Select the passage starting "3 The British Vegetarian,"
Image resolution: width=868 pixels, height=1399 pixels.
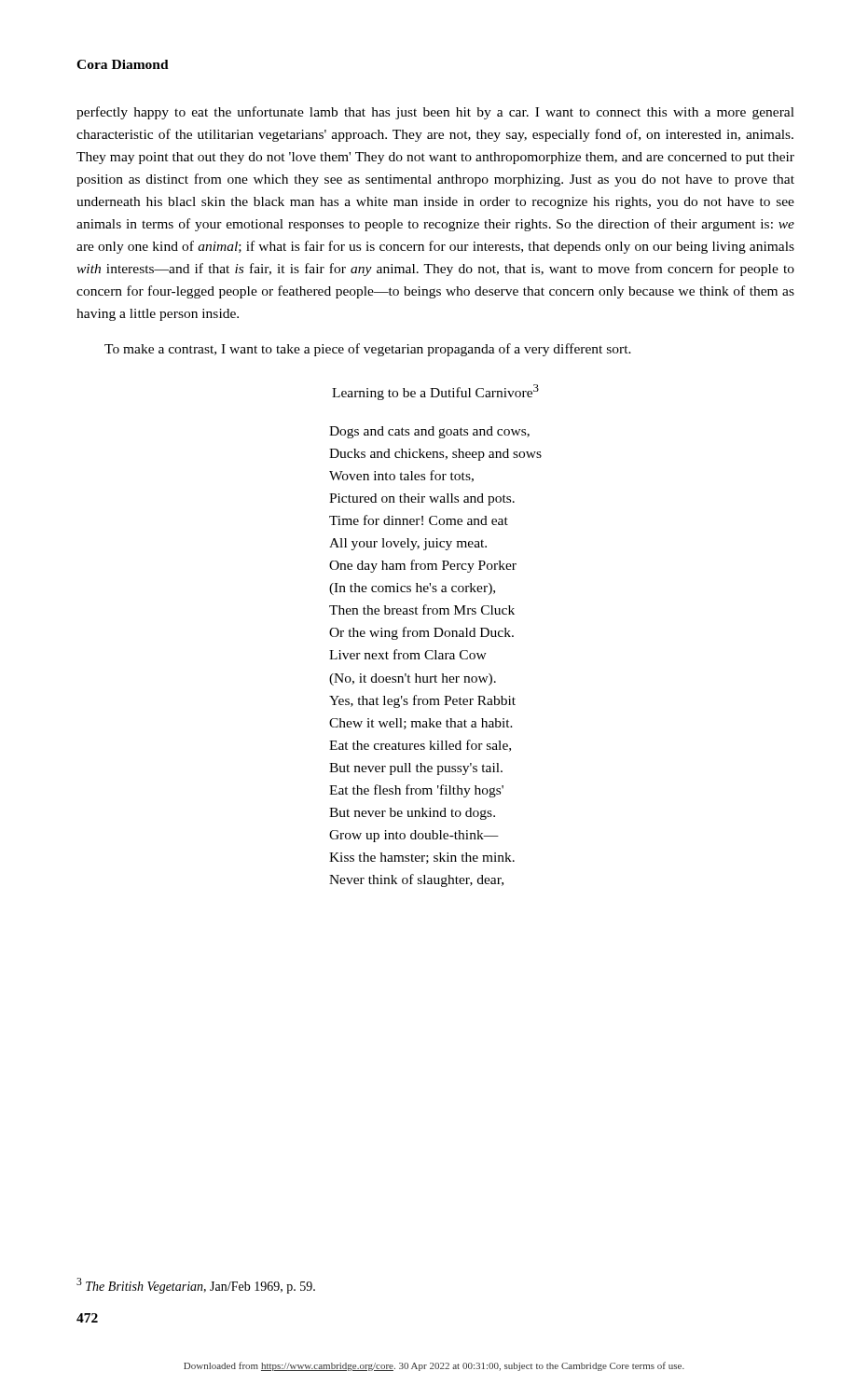pyautogui.click(x=196, y=1285)
